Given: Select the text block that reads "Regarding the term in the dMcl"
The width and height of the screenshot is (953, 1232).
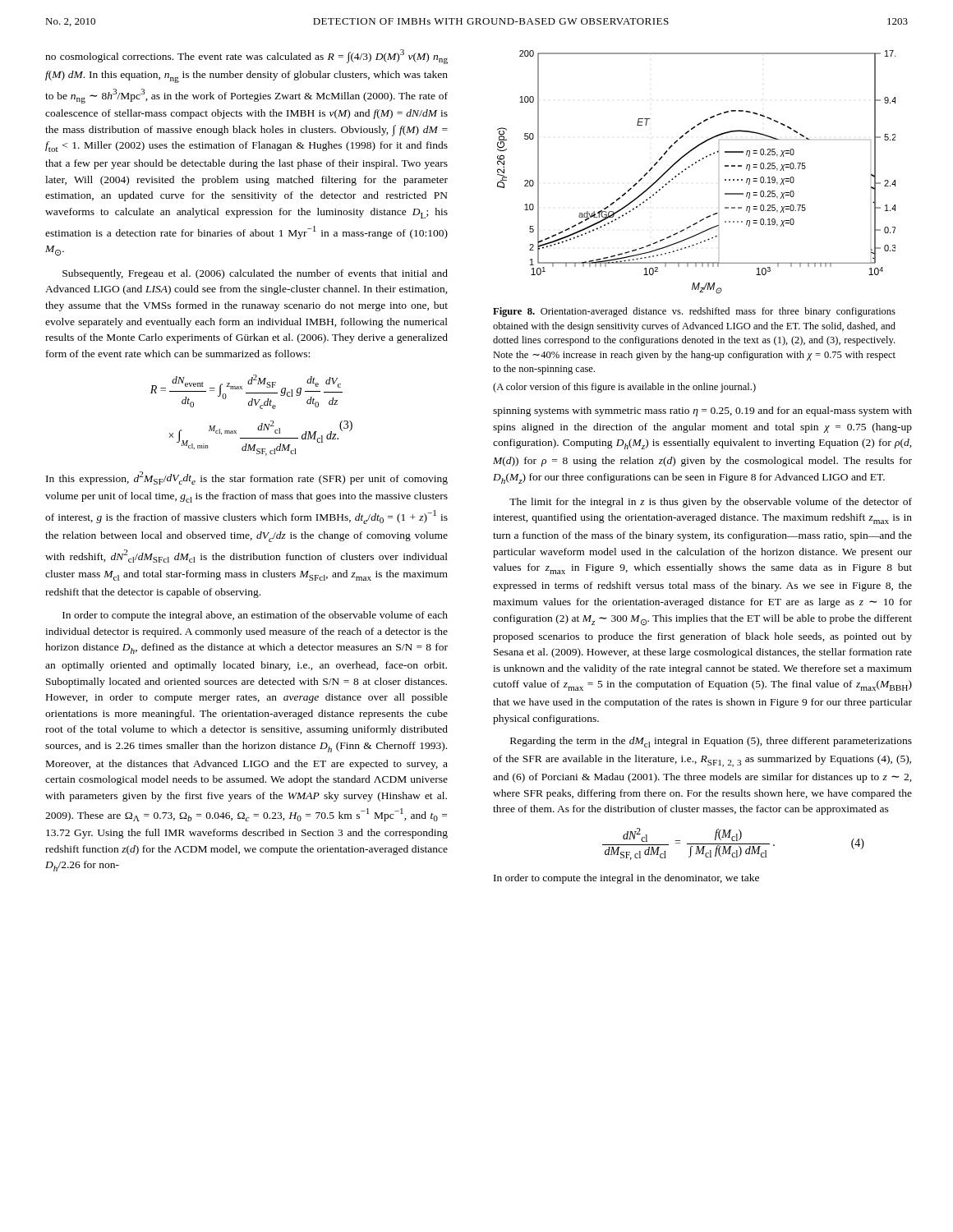Looking at the screenshot, I should 702,775.
